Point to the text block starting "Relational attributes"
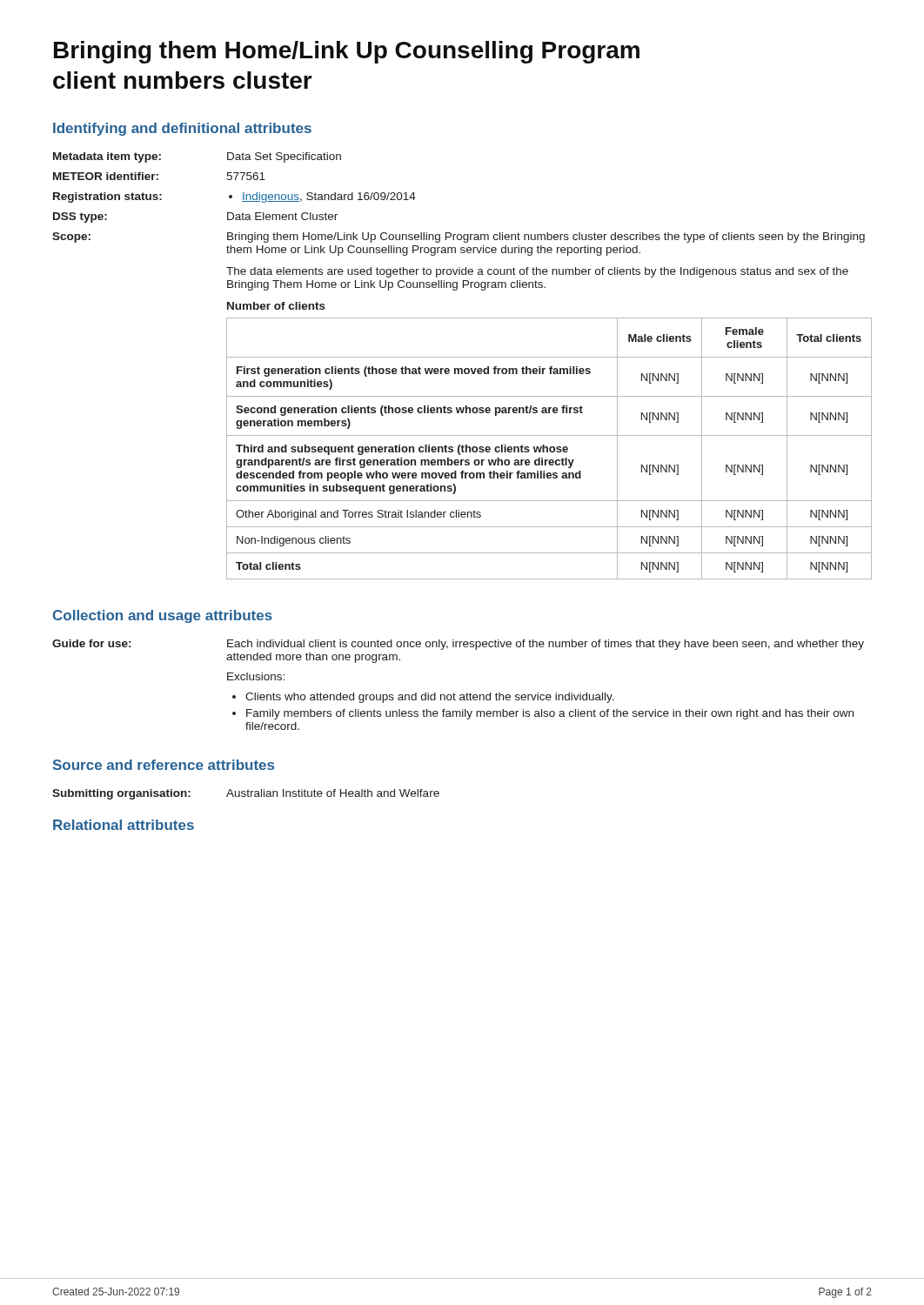The width and height of the screenshot is (924, 1305). coord(123,825)
